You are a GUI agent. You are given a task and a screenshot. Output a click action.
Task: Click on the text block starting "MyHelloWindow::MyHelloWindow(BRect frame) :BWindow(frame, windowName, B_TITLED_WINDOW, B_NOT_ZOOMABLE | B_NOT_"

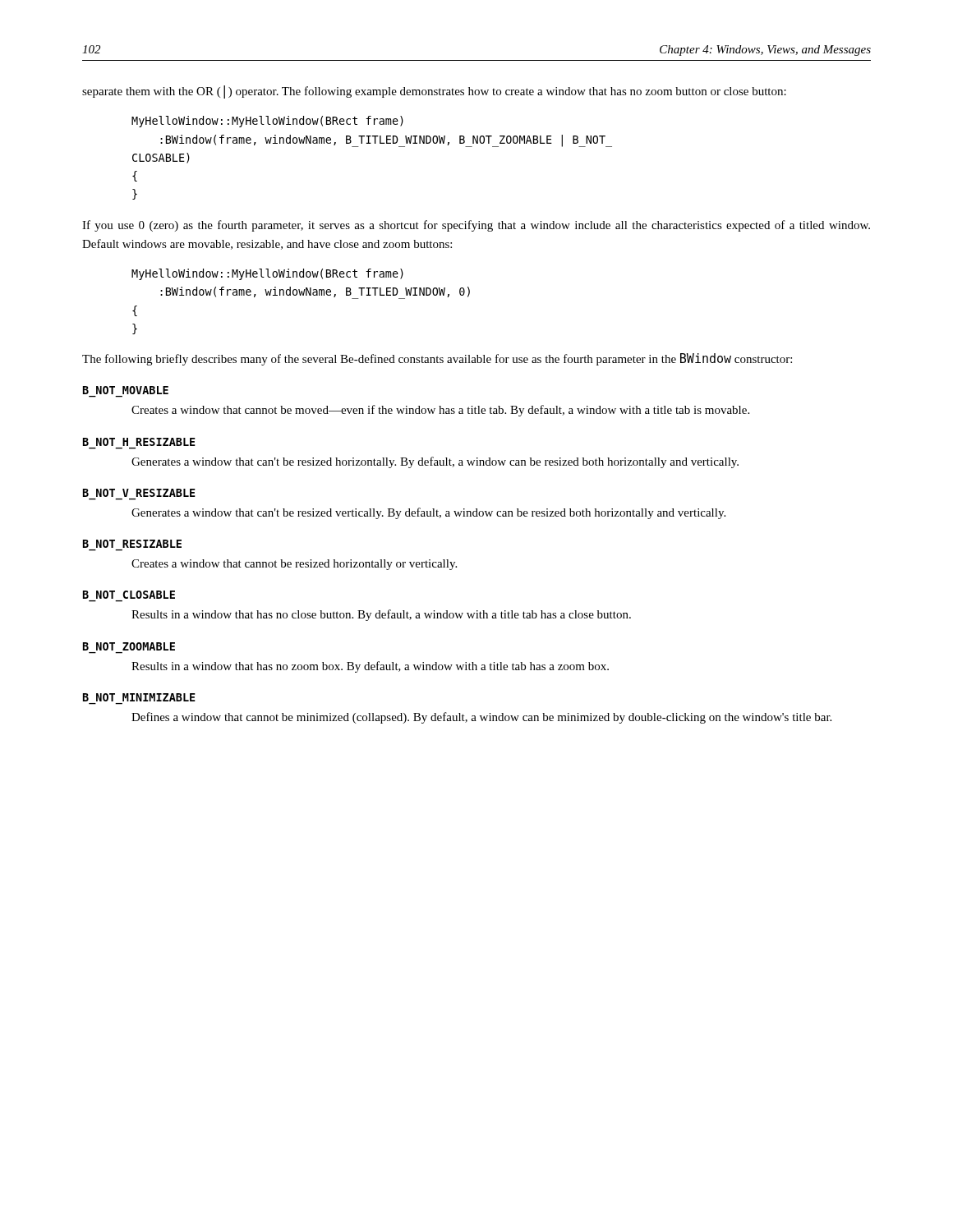pos(267,122)
